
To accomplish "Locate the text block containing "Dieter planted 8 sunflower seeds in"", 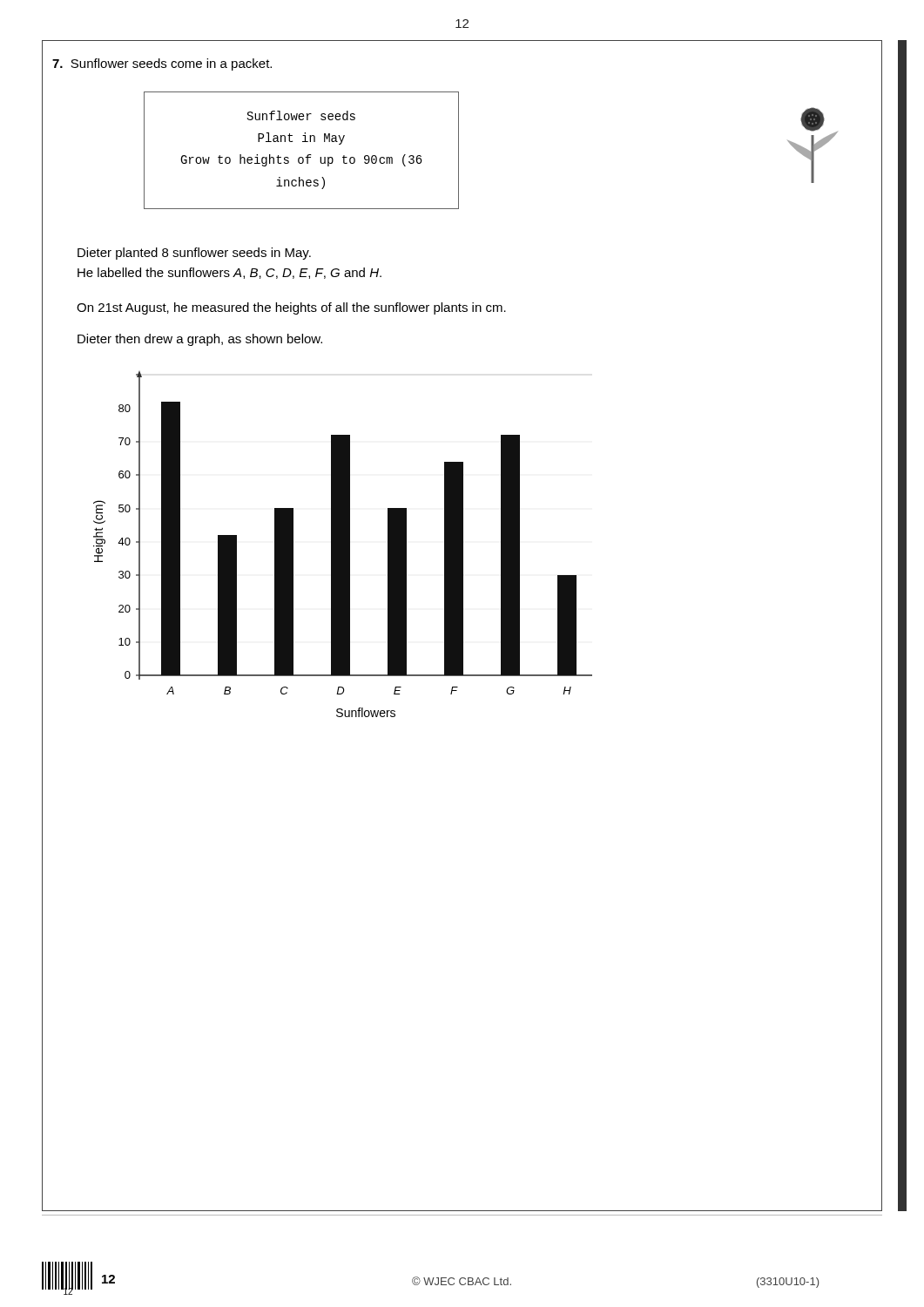I will pyautogui.click(x=230, y=262).
